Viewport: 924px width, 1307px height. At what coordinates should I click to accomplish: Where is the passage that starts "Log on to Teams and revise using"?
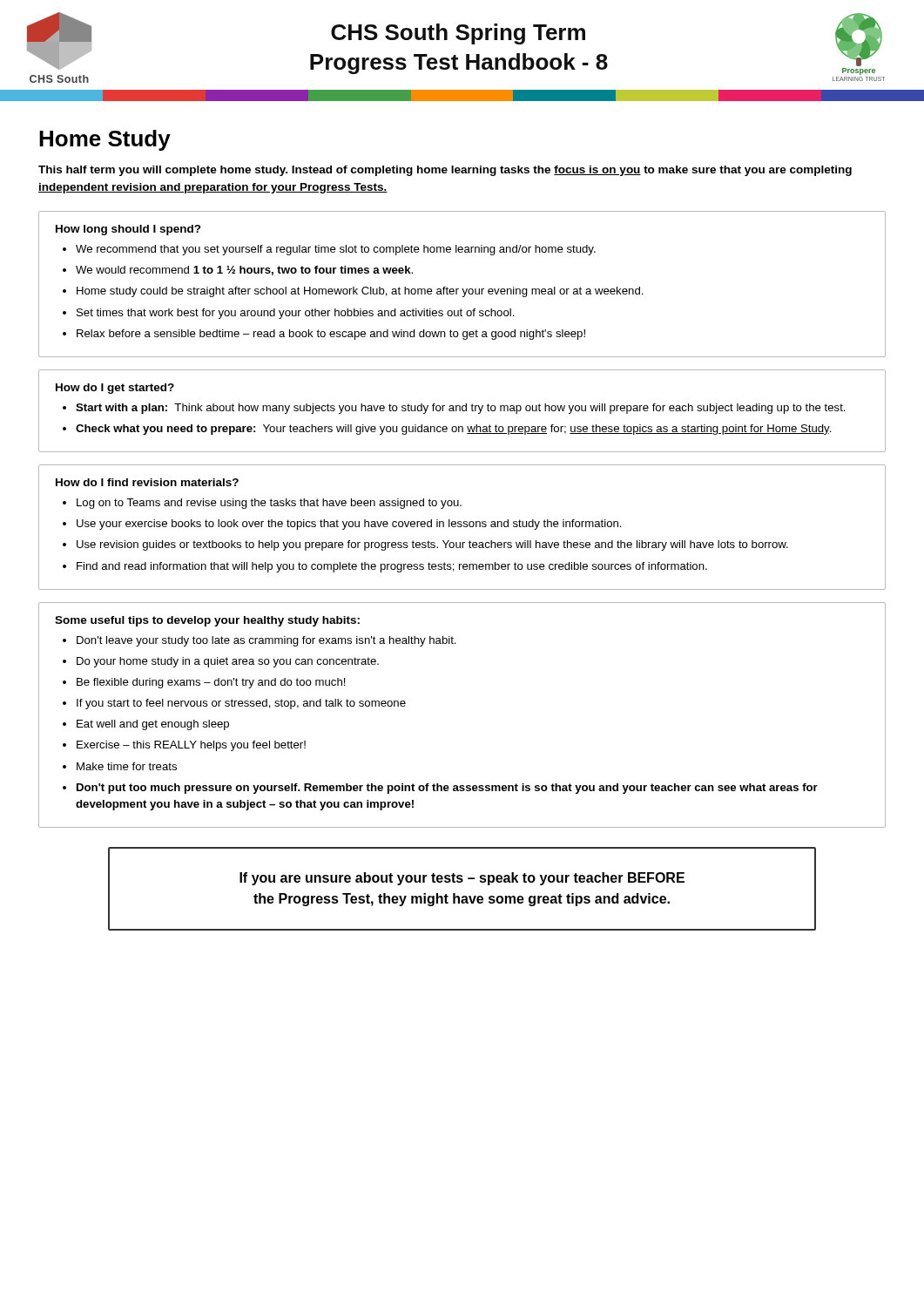coord(472,502)
